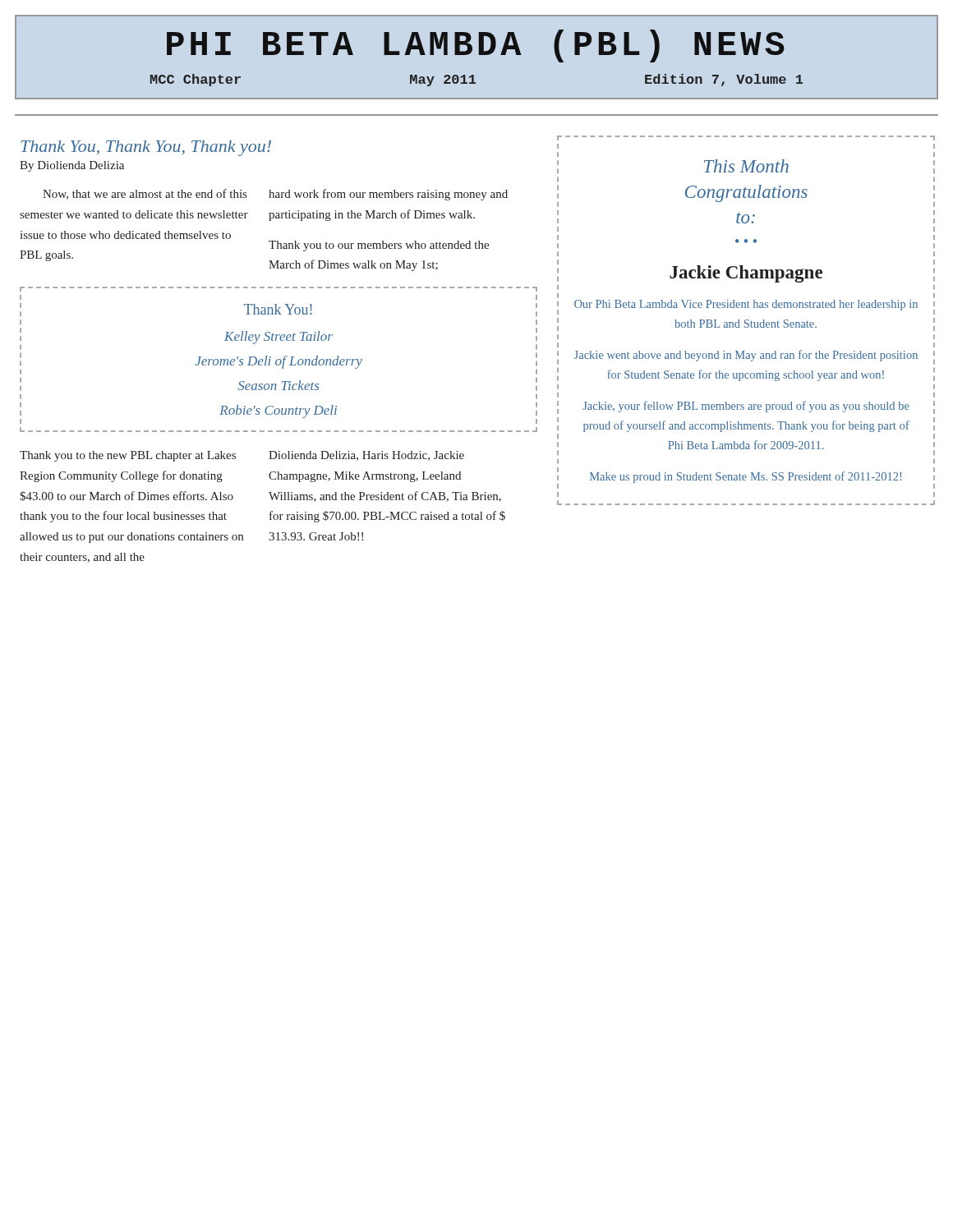The width and height of the screenshot is (953, 1232).
Task: Navigate to the text starting "Our Phi Beta Lambda Vice President"
Action: click(746, 314)
